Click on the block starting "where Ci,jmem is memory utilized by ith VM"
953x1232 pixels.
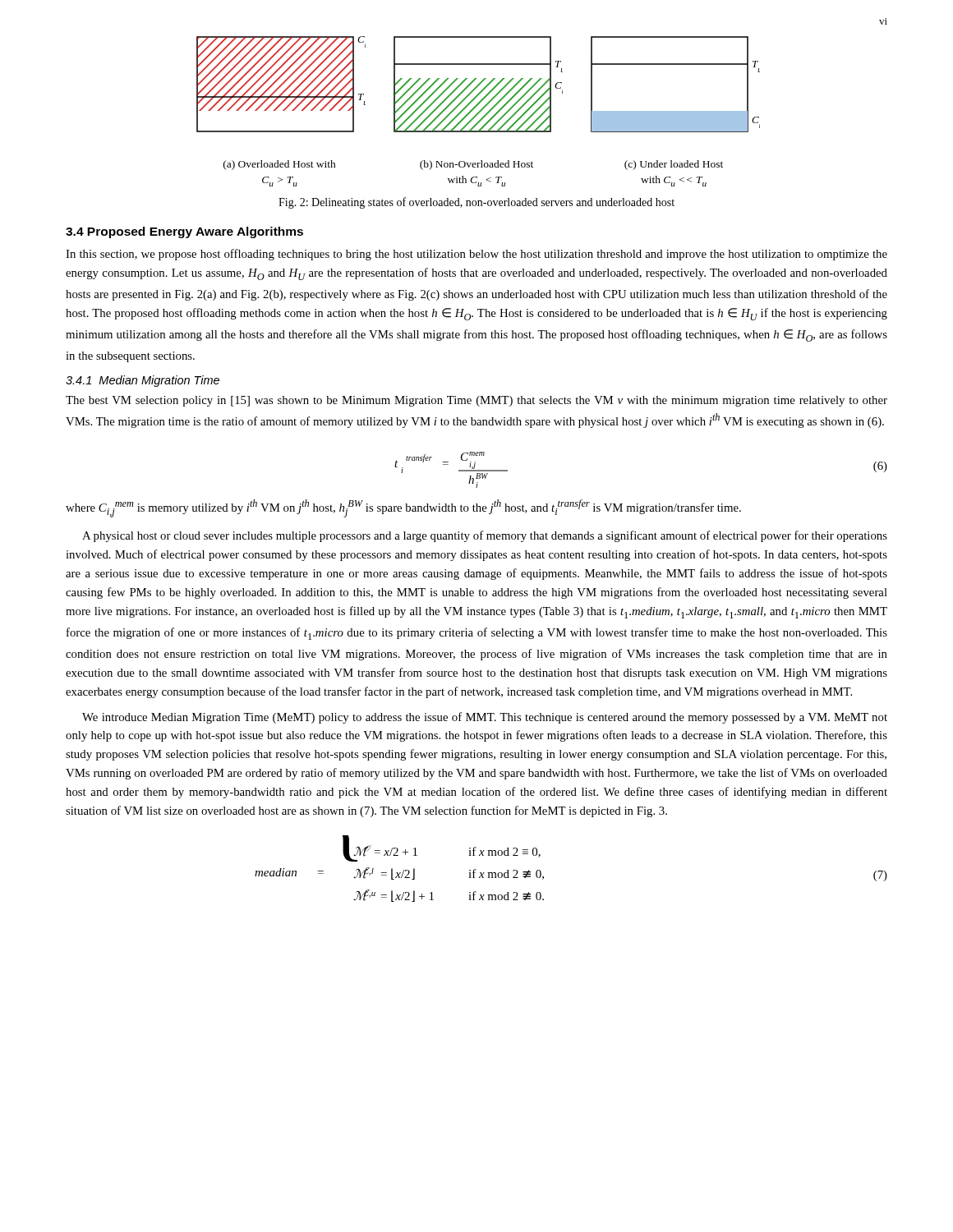pyautogui.click(x=476, y=658)
